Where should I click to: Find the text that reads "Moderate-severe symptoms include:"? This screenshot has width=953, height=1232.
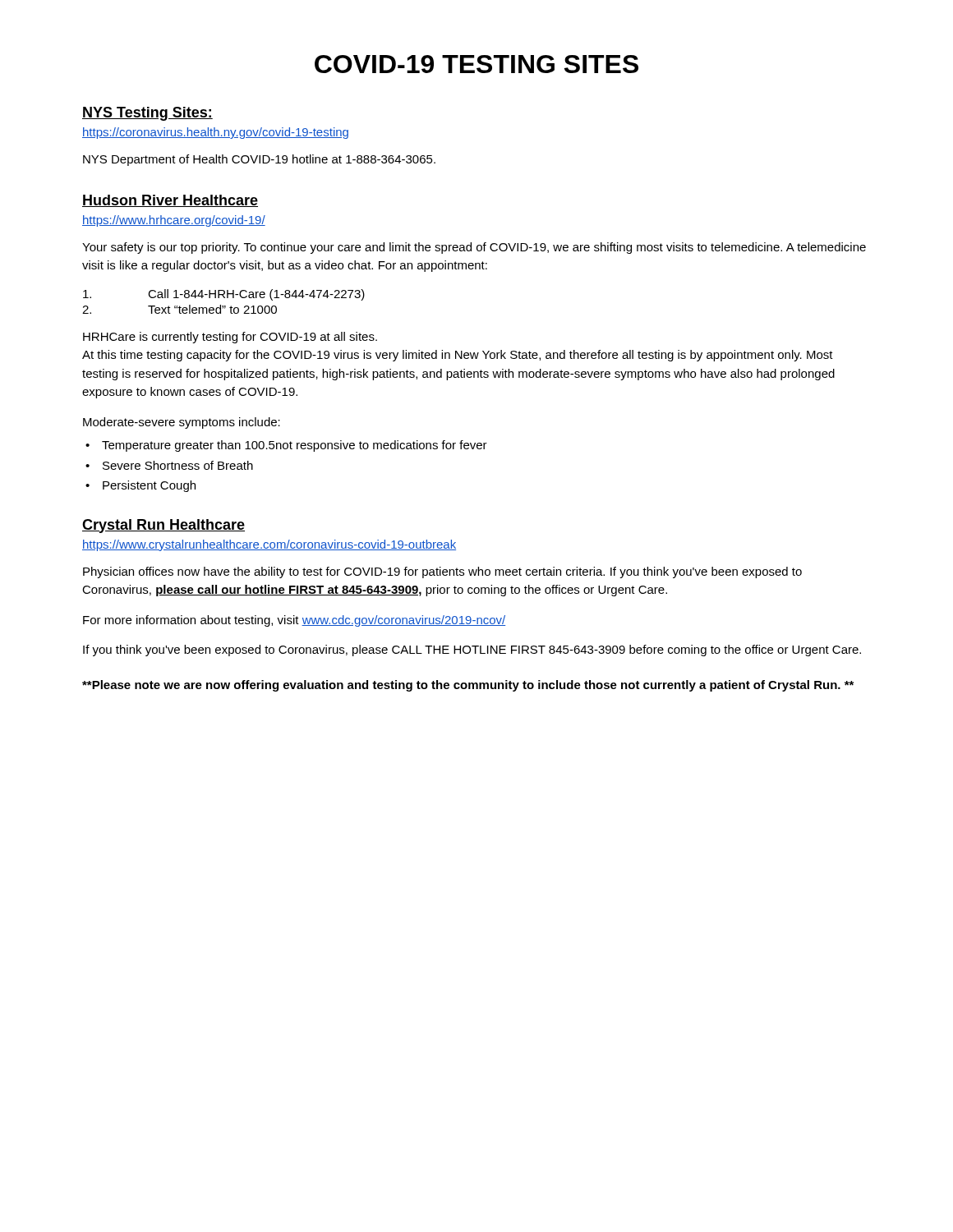pos(182,423)
